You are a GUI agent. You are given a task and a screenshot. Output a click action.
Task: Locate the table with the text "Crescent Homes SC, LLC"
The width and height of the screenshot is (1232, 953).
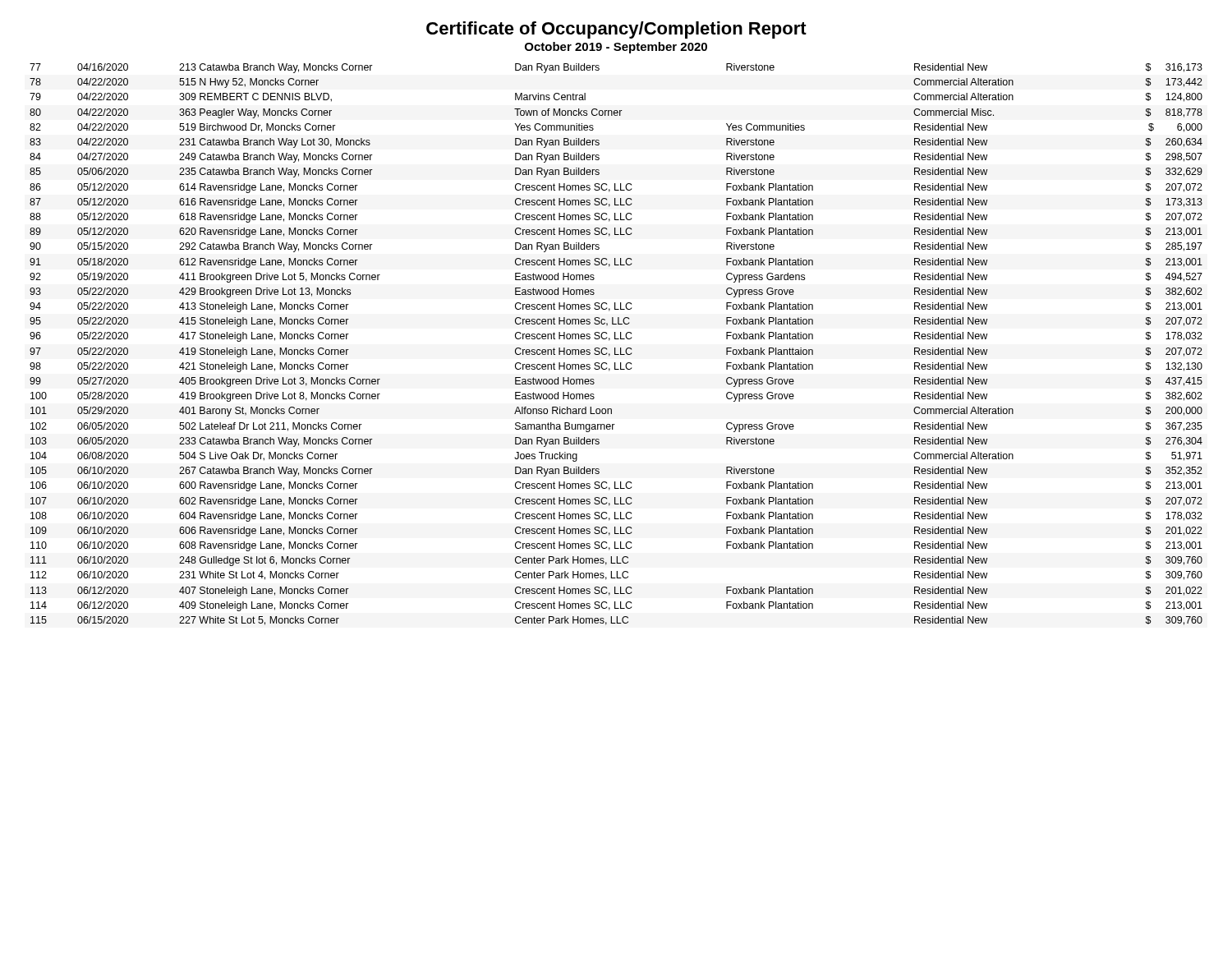616,344
